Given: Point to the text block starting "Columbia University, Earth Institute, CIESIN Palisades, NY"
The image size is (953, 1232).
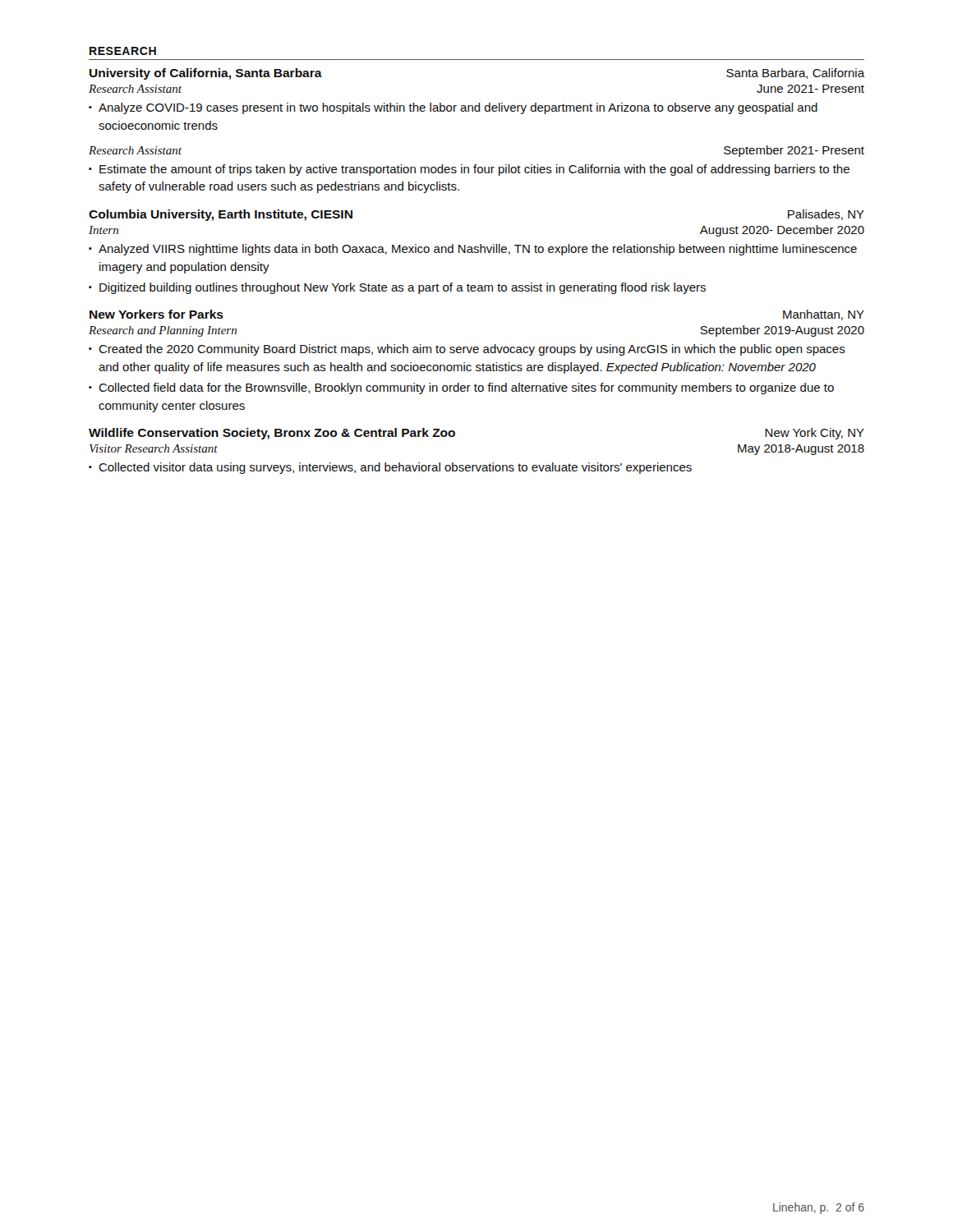Looking at the screenshot, I should coord(222,215).
